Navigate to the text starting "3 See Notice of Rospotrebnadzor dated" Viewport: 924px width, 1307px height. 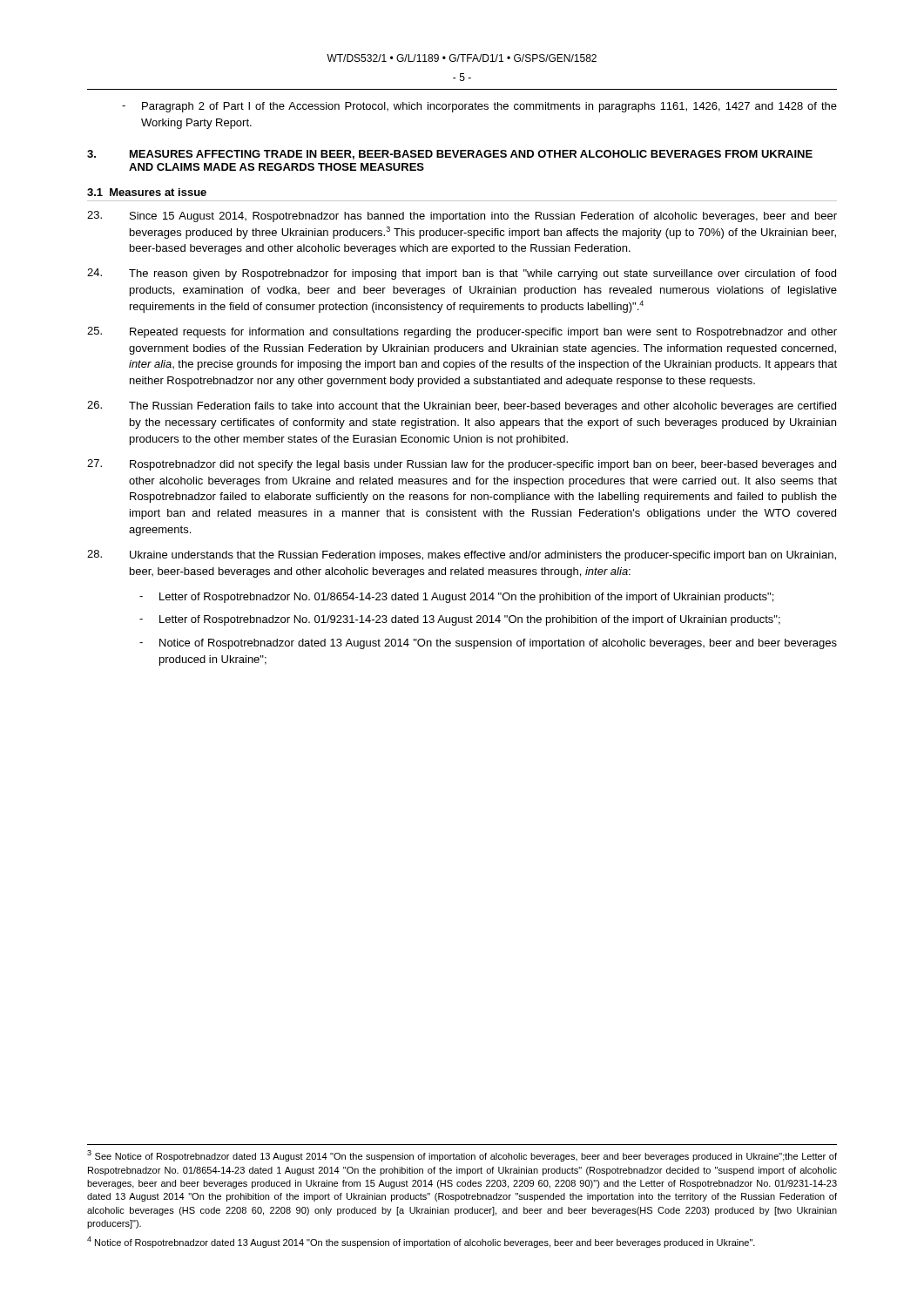[462, 1190]
